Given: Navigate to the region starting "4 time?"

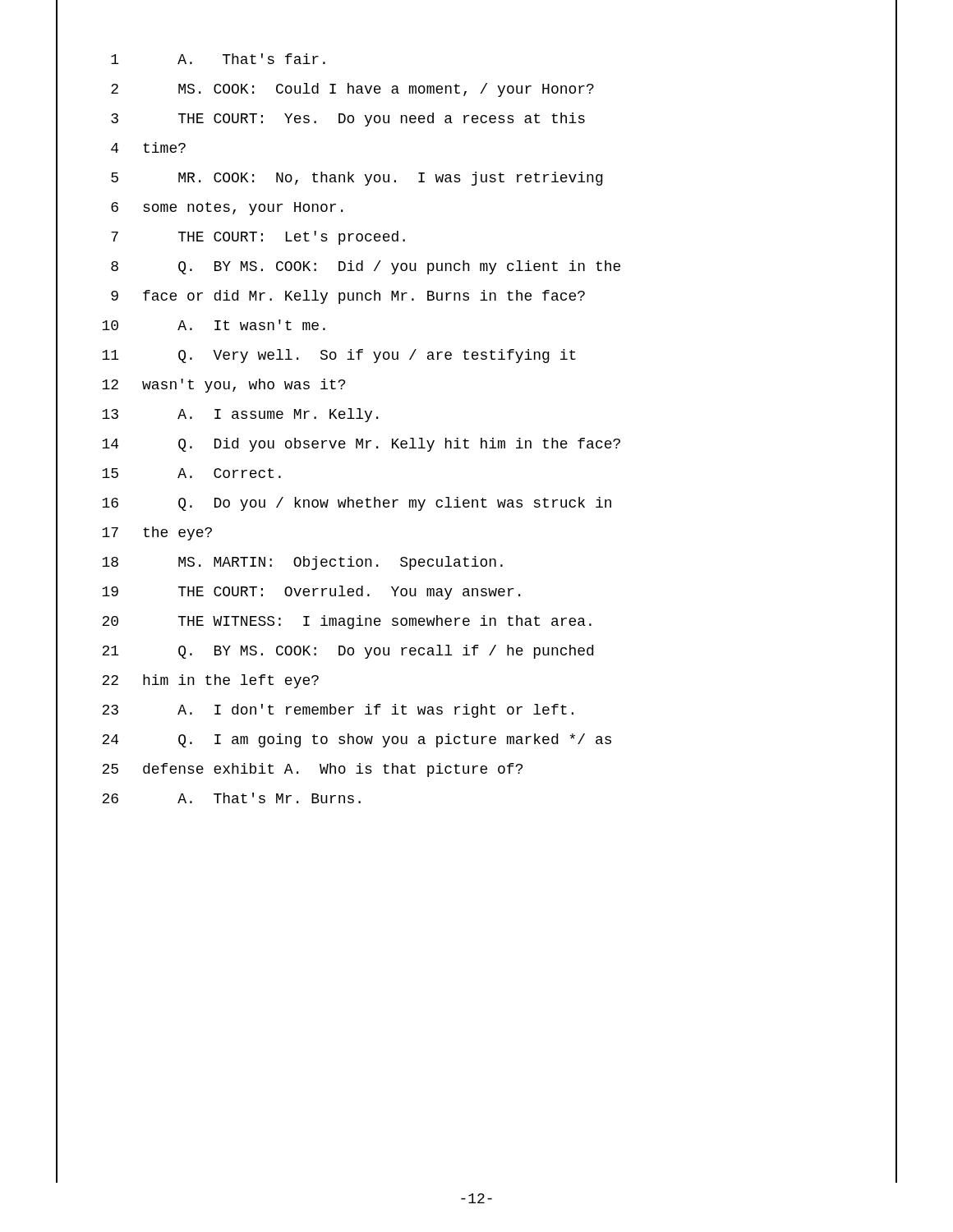Looking at the screenshot, I should pyautogui.click(x=148, y=147).
